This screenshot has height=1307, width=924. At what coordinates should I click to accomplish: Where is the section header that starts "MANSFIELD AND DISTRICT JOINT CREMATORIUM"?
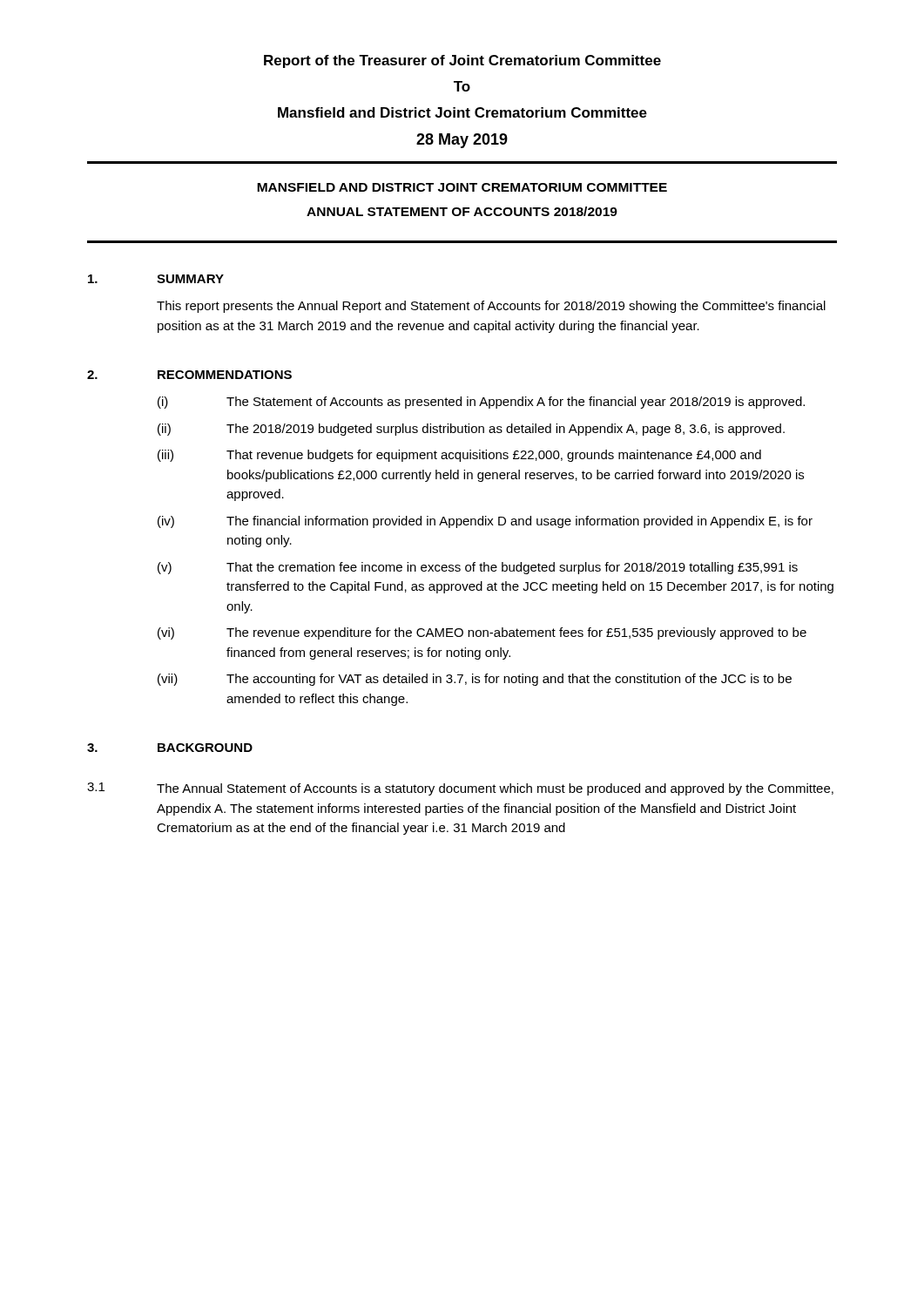tap(462, 187)
